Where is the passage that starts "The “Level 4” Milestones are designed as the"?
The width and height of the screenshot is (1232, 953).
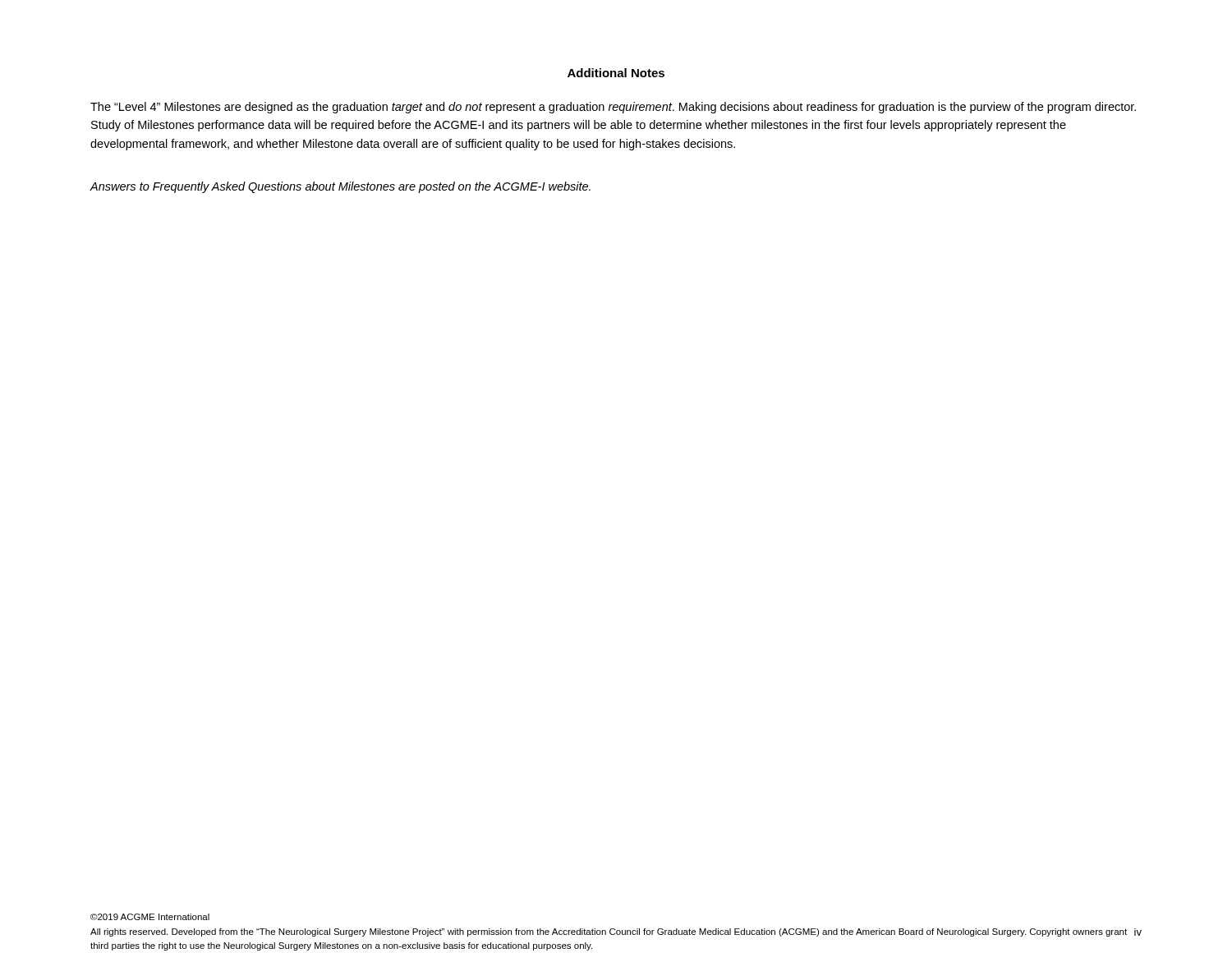(x=614, y=125)
